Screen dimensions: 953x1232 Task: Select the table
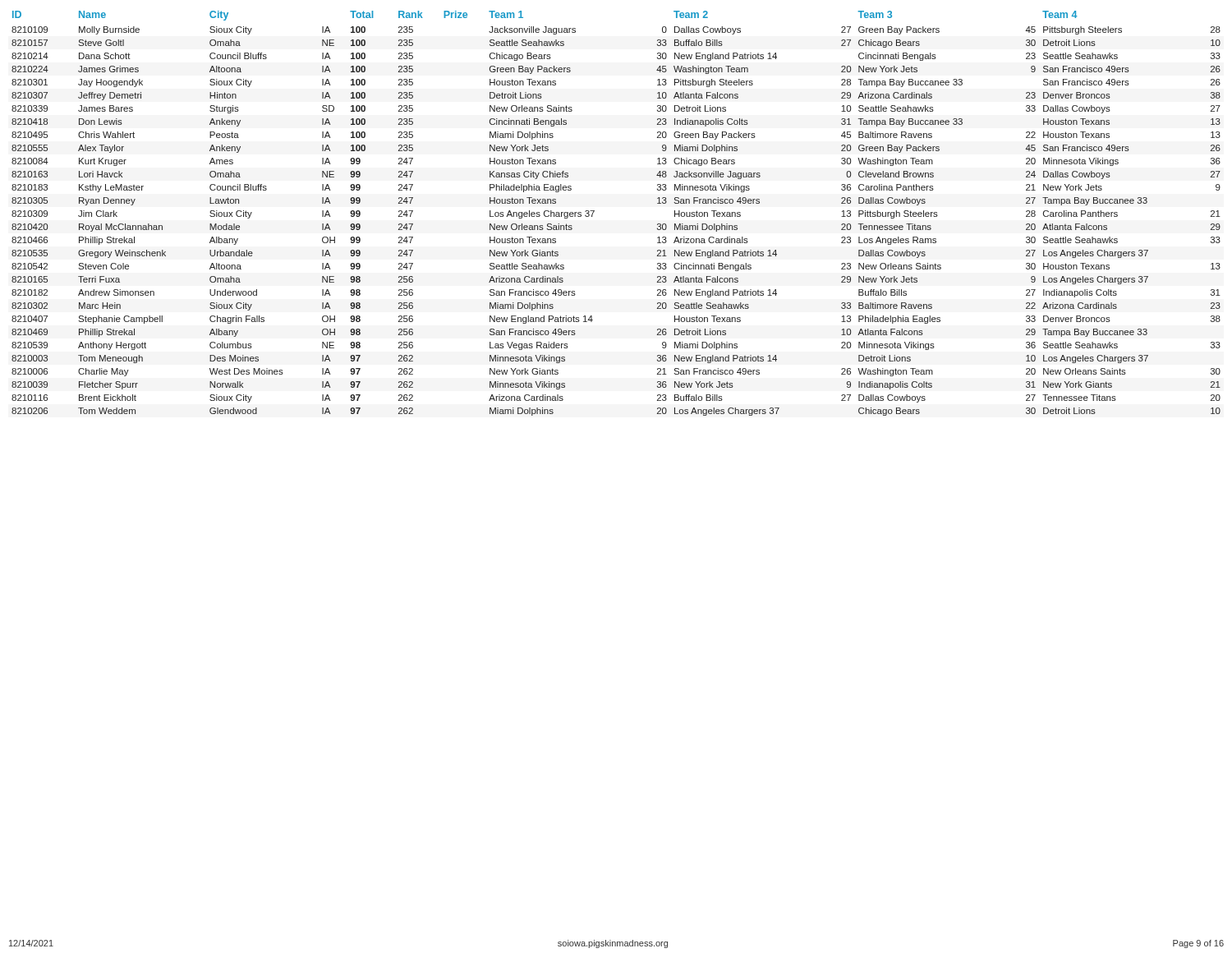coord(616,212)
